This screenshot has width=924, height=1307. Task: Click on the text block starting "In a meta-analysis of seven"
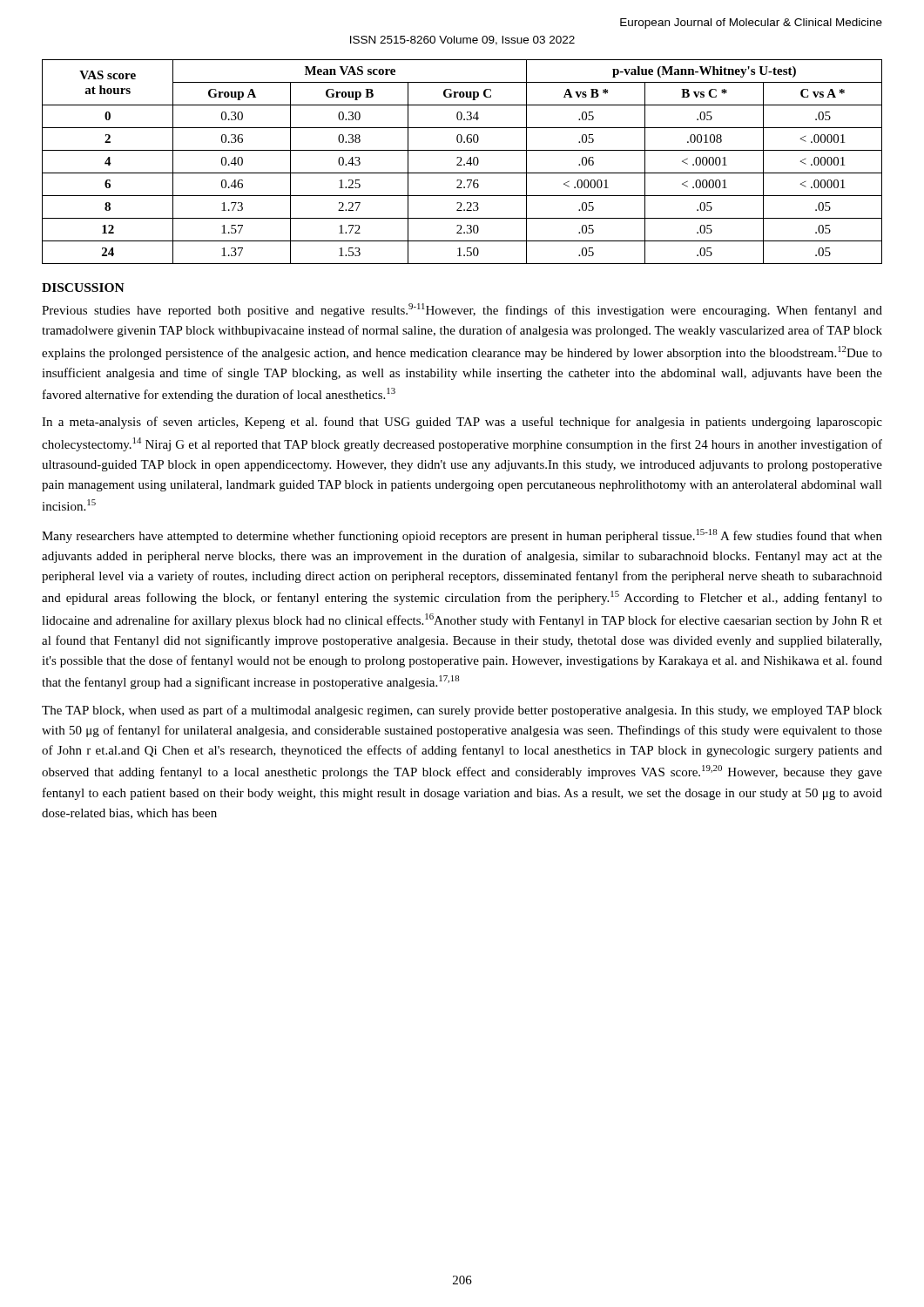(462, 464)
